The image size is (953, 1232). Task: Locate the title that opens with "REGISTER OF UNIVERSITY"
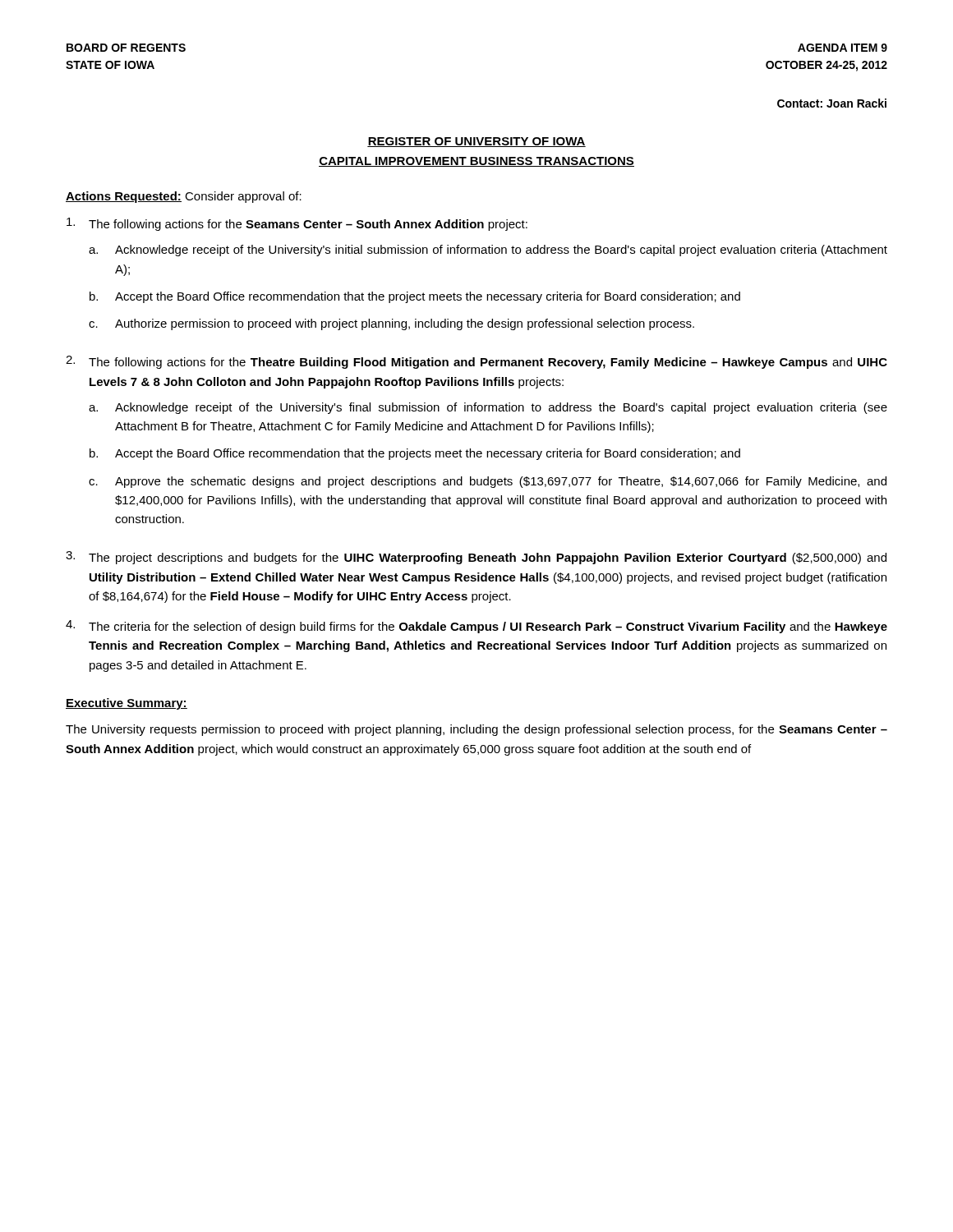pos(476,151)
